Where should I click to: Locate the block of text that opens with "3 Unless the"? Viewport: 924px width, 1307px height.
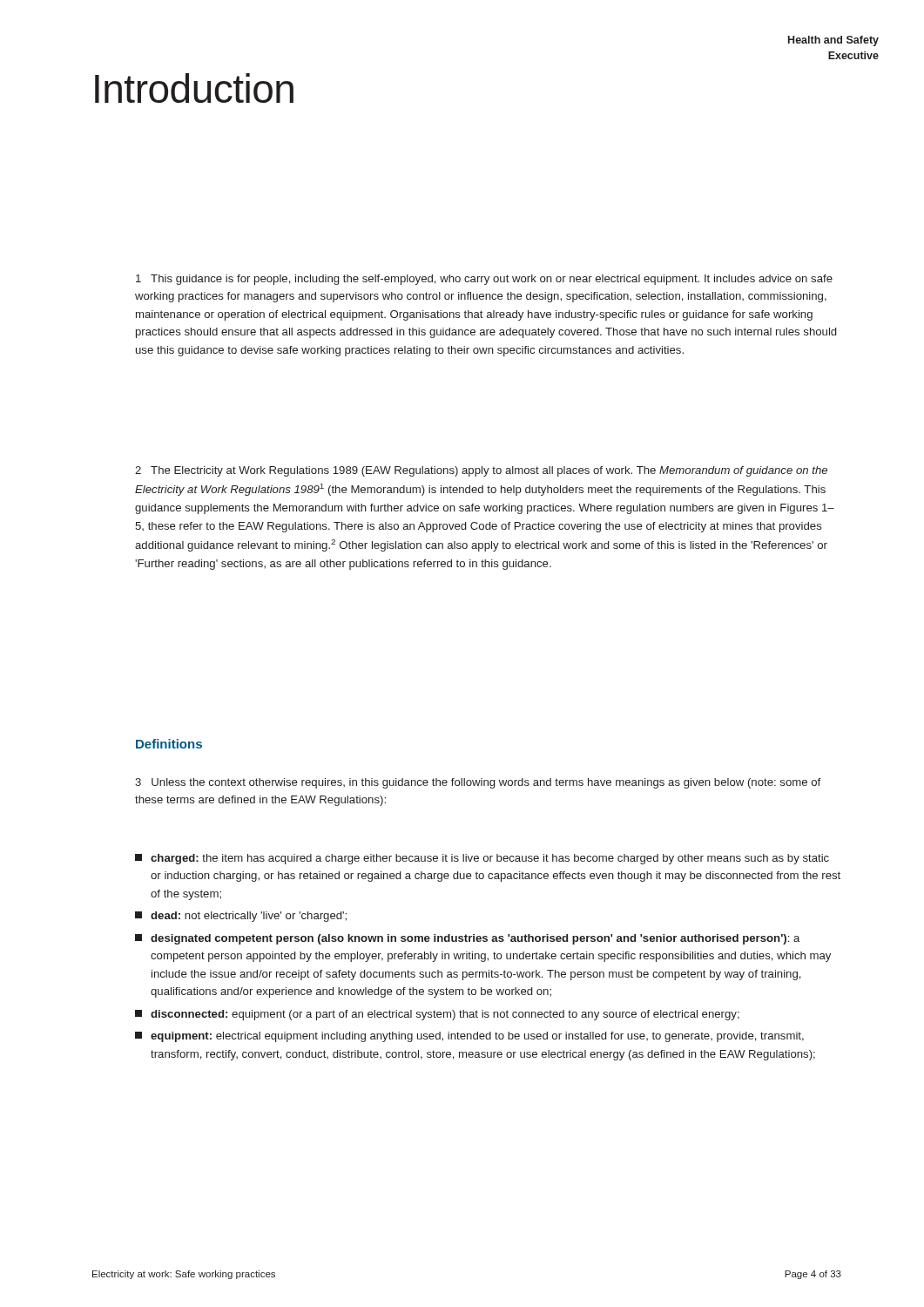(478, 791)
